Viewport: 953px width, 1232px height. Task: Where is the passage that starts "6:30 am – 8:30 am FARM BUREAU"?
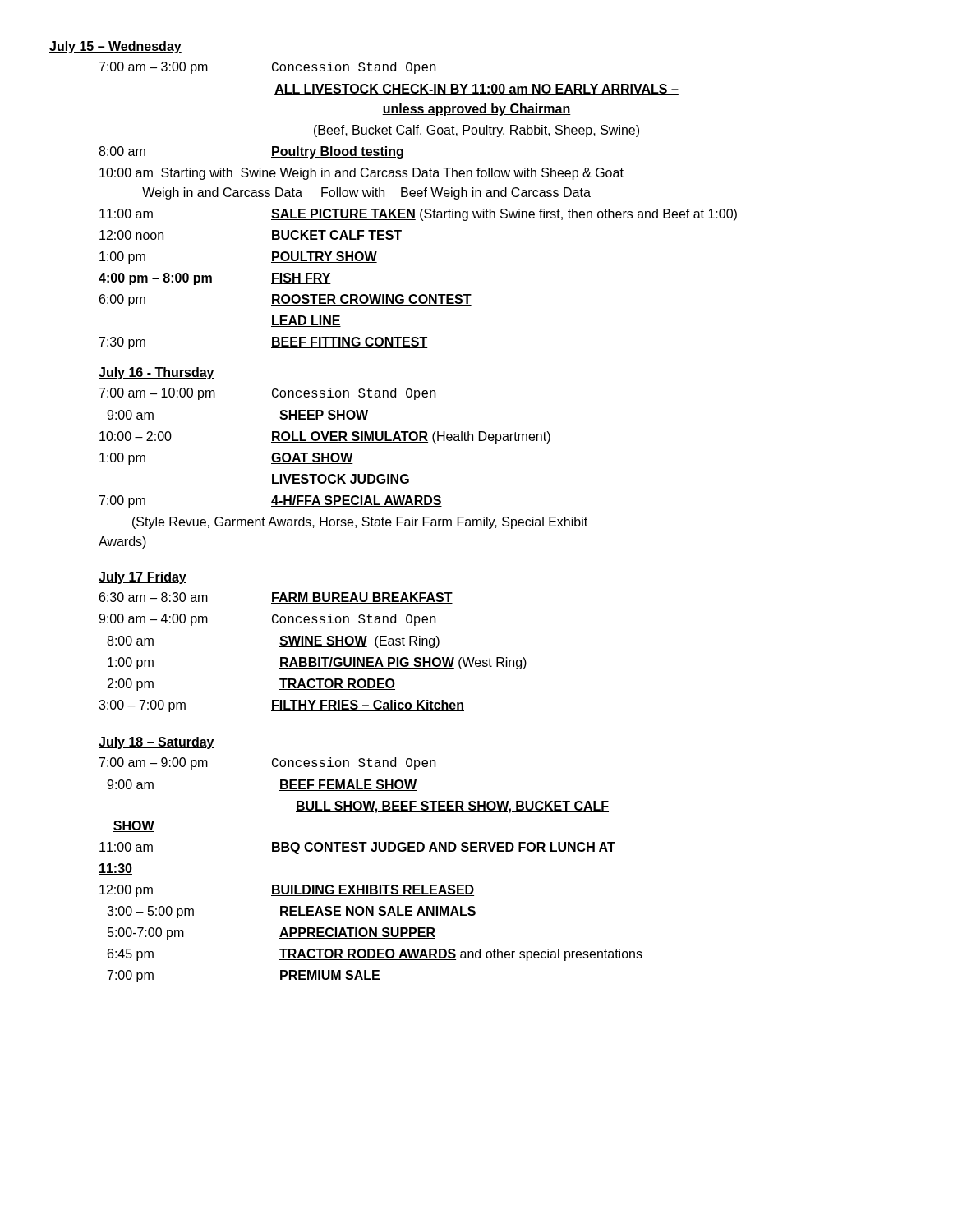pyautogui.click(x=276, y=598)
